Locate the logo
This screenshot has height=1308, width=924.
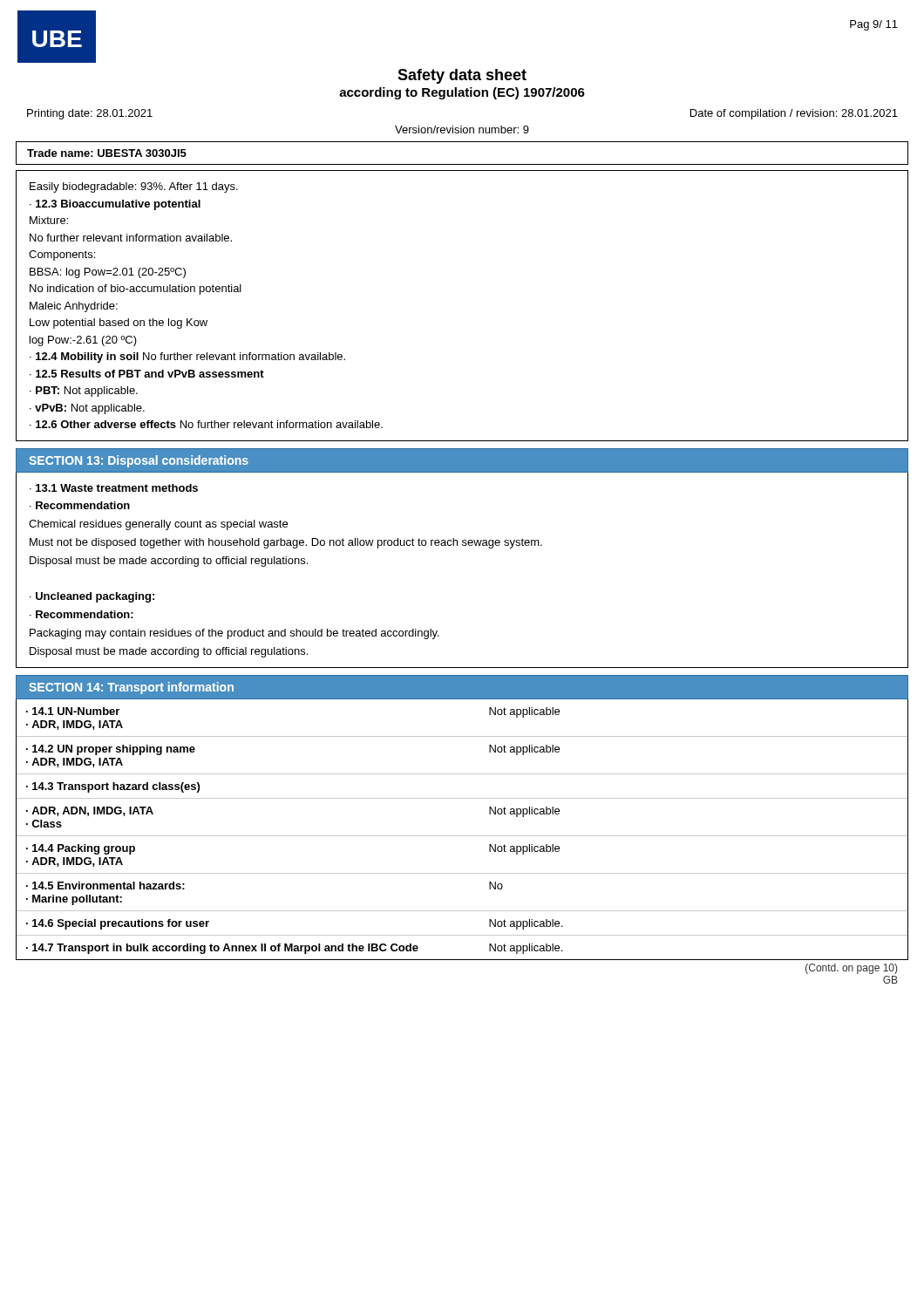(57, 37)
